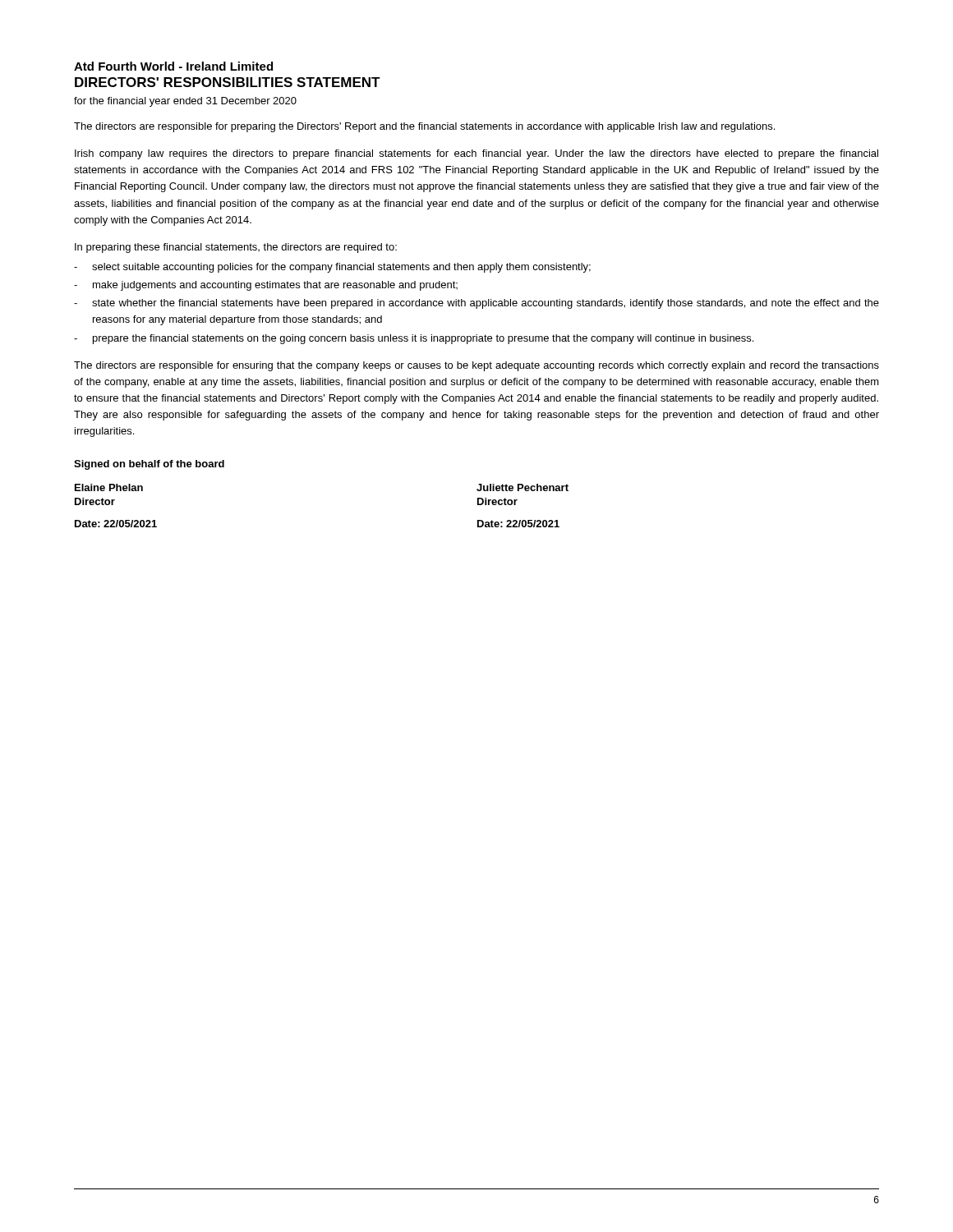Select the element starting "Irish company law requires the"

[x=476, y=186]
